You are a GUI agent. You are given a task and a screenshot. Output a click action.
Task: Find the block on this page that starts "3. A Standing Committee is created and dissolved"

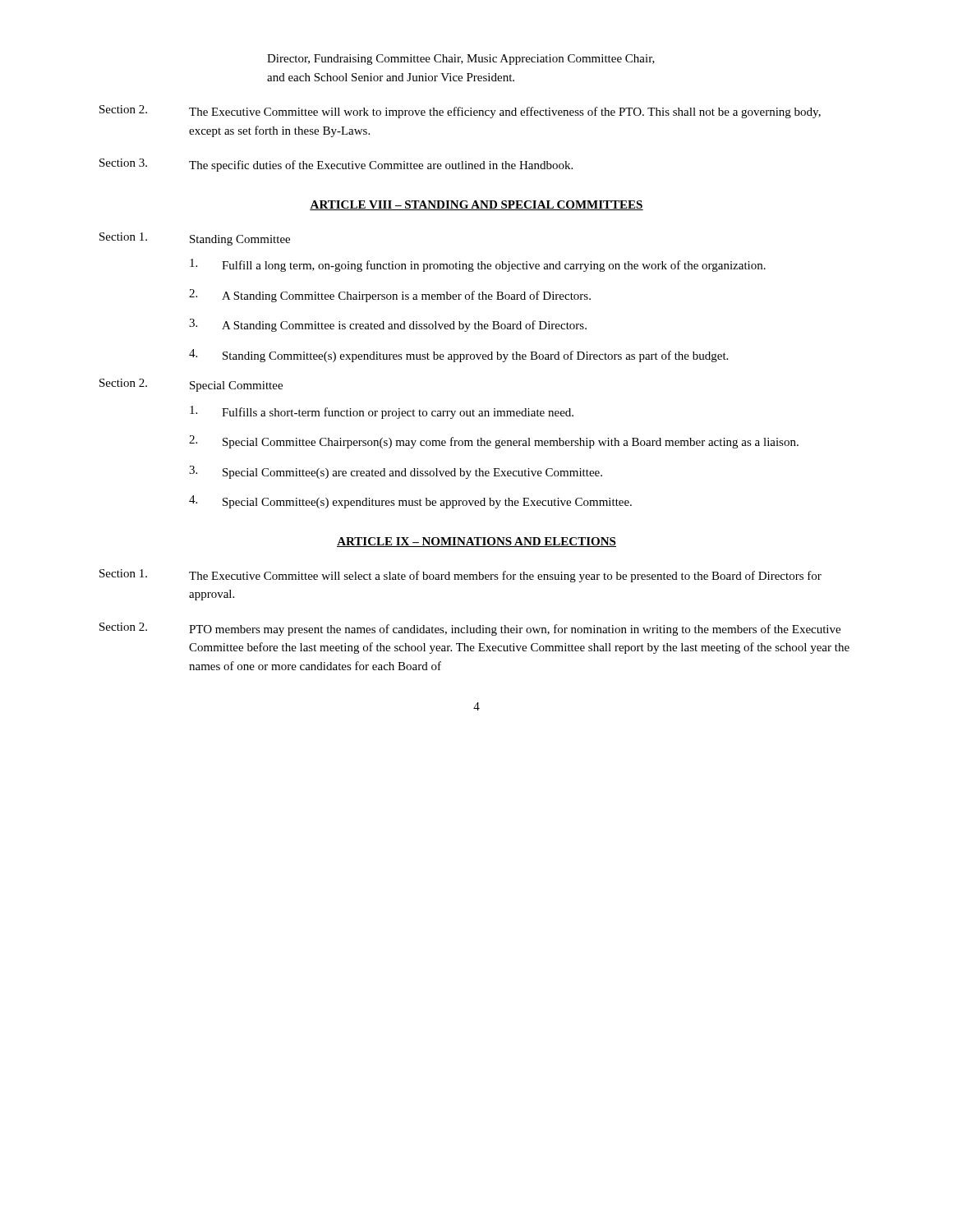[x=522, y=325]
